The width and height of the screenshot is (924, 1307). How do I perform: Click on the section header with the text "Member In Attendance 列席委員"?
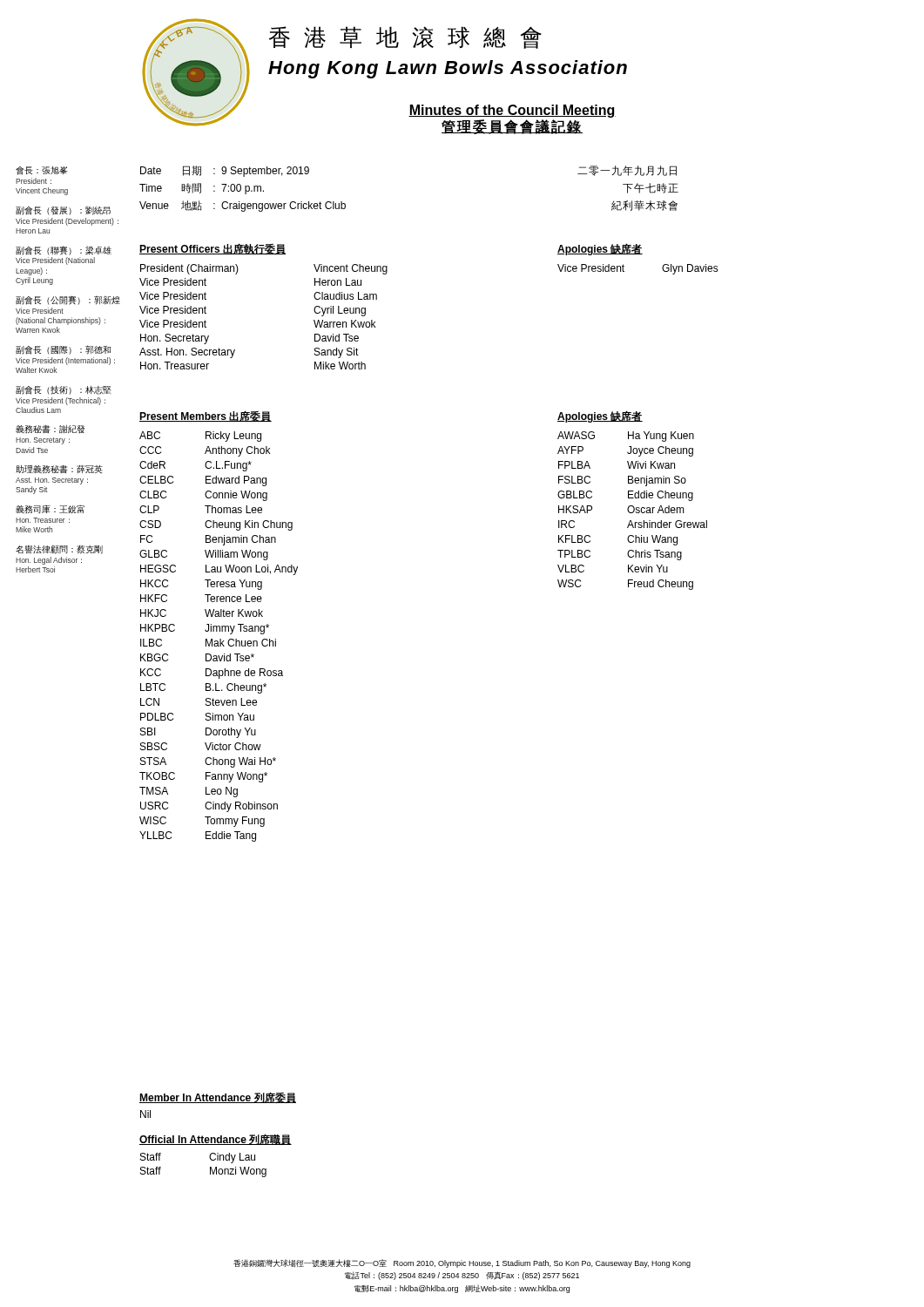coord(218,1098)
